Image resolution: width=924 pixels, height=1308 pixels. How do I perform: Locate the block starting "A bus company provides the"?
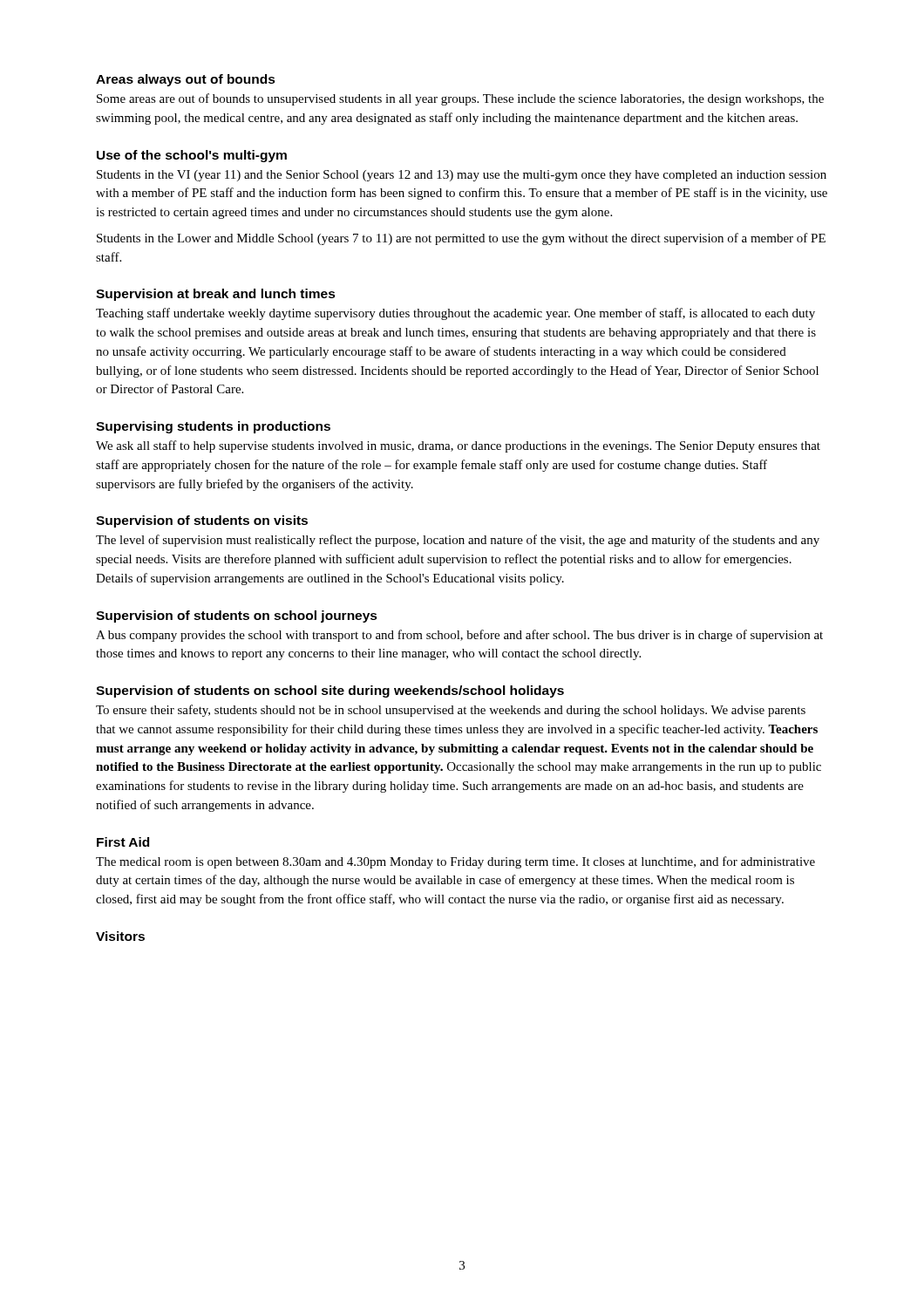460,644
